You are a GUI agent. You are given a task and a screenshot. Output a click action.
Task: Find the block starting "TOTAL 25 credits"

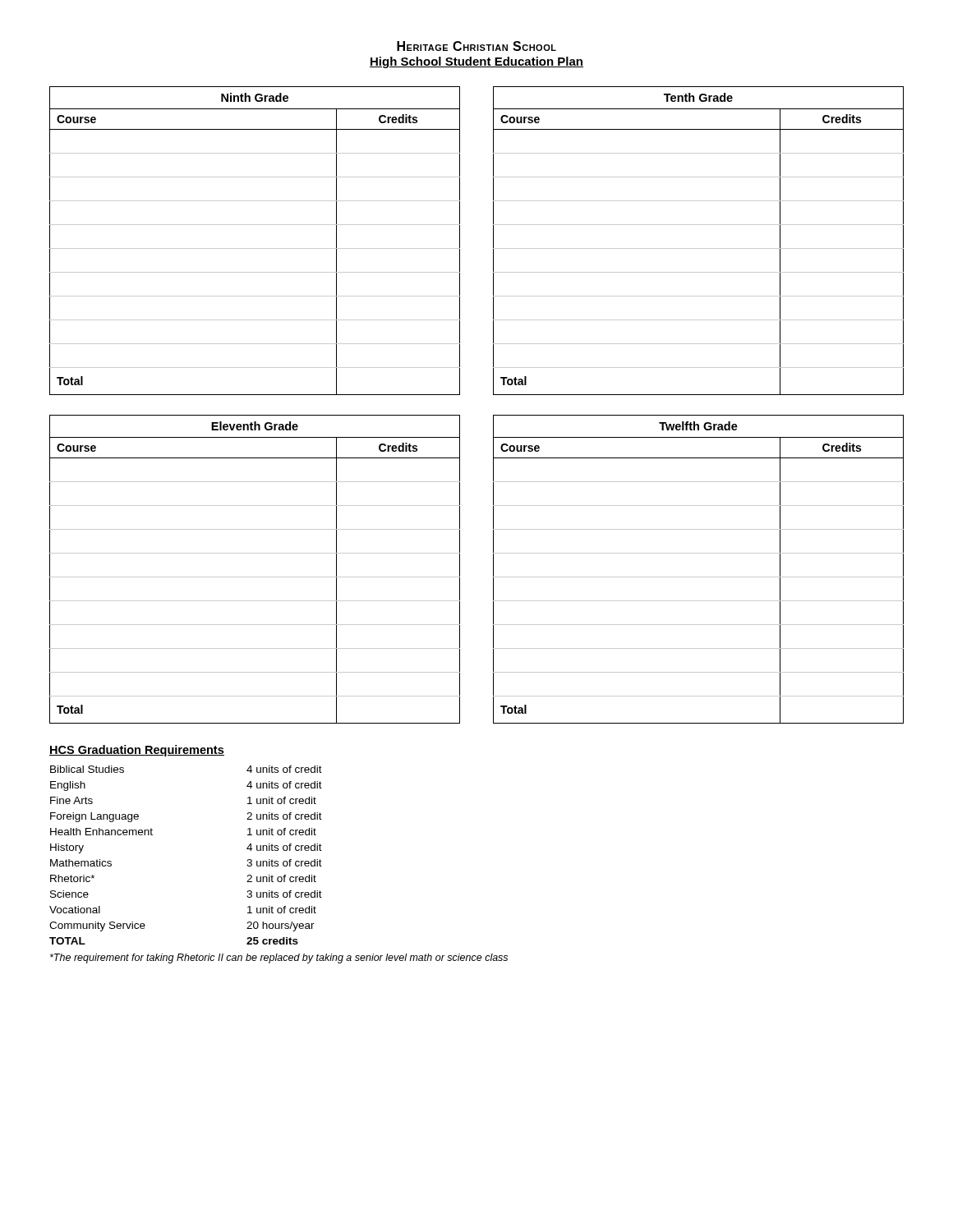point(64,941)
